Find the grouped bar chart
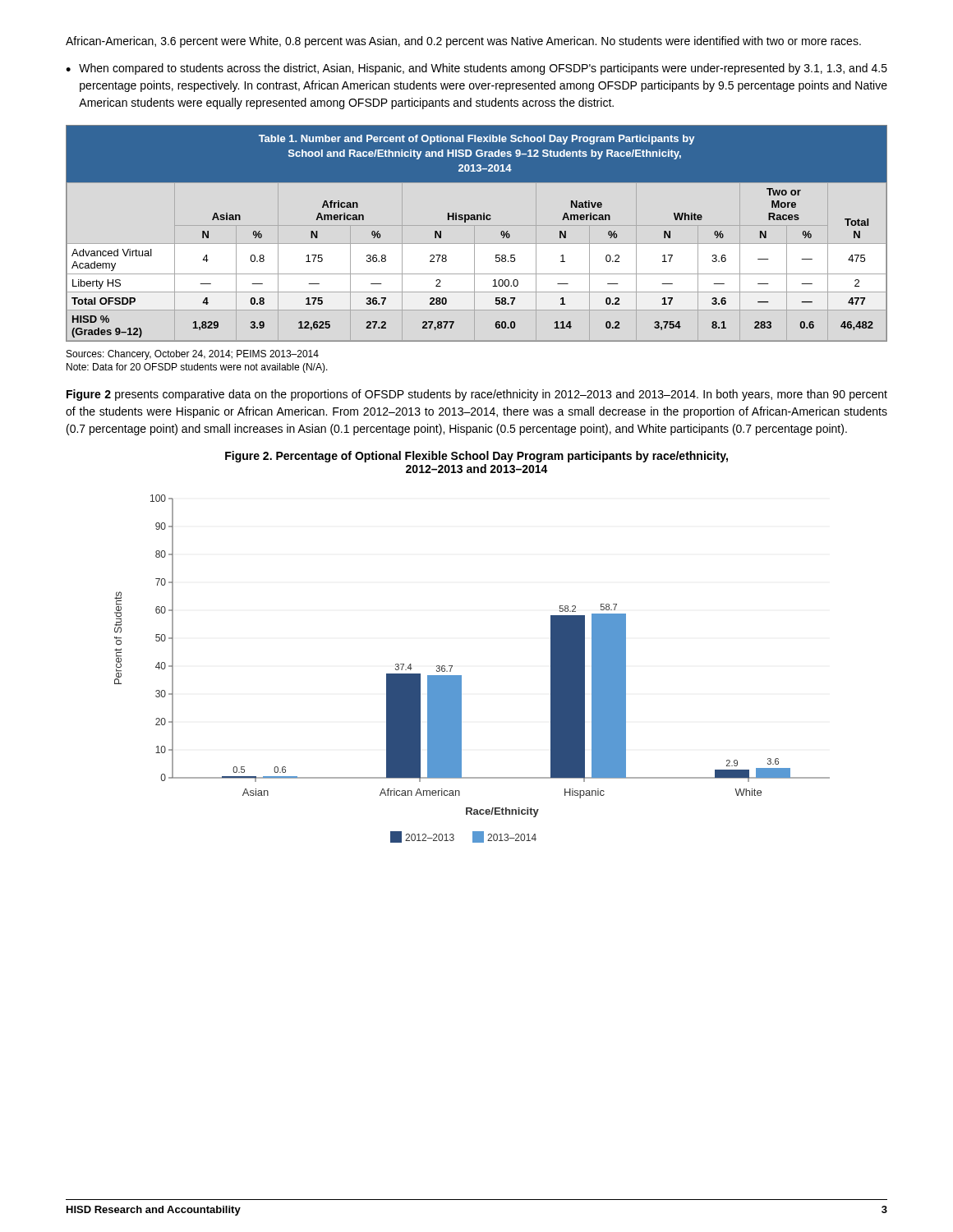This screenshot has width=953, height=1232. click(476, 671)
